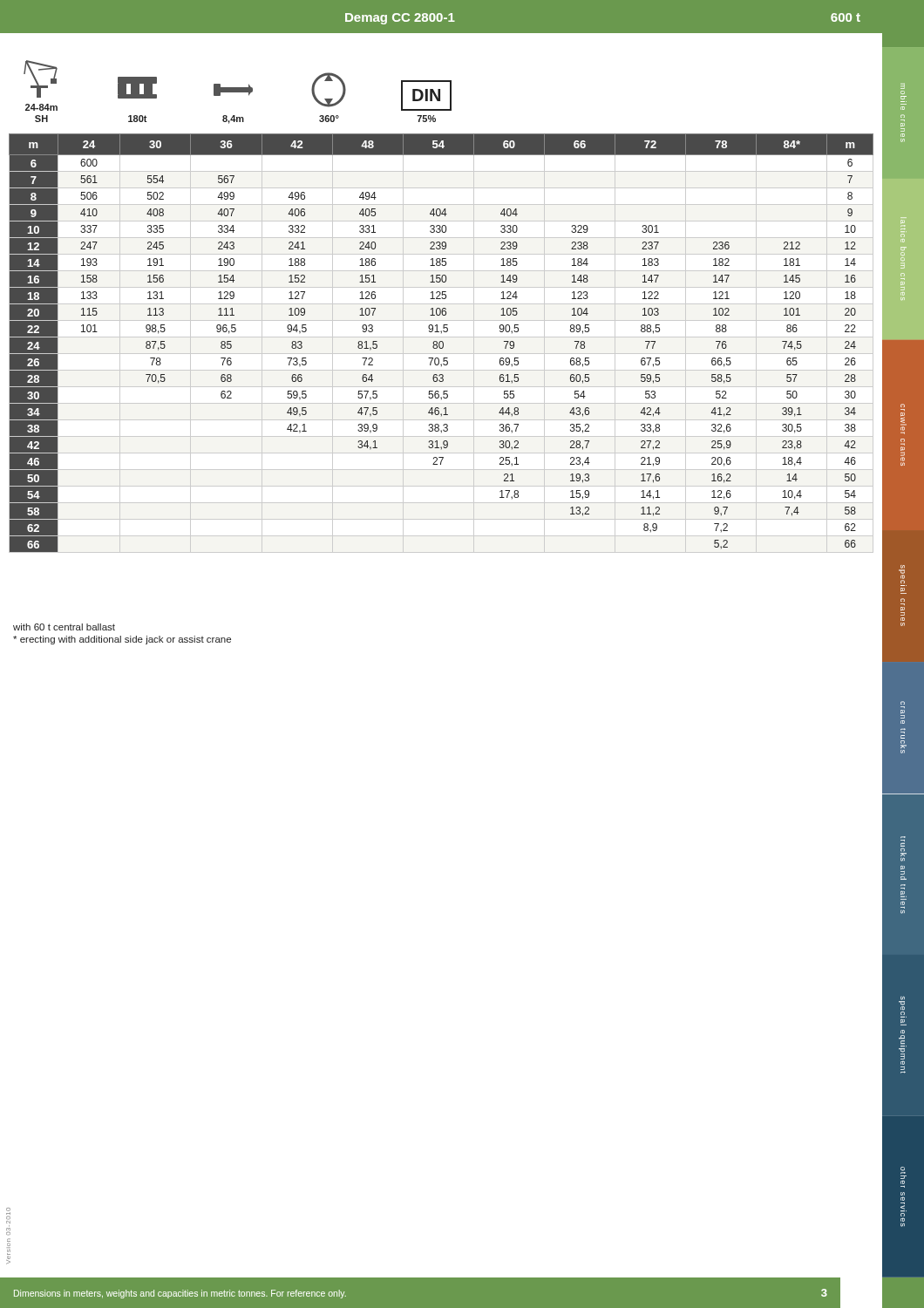Click on the footnote containing "with 60 t central ballast"
This screenshot has height=1308, width=924.
64,627
